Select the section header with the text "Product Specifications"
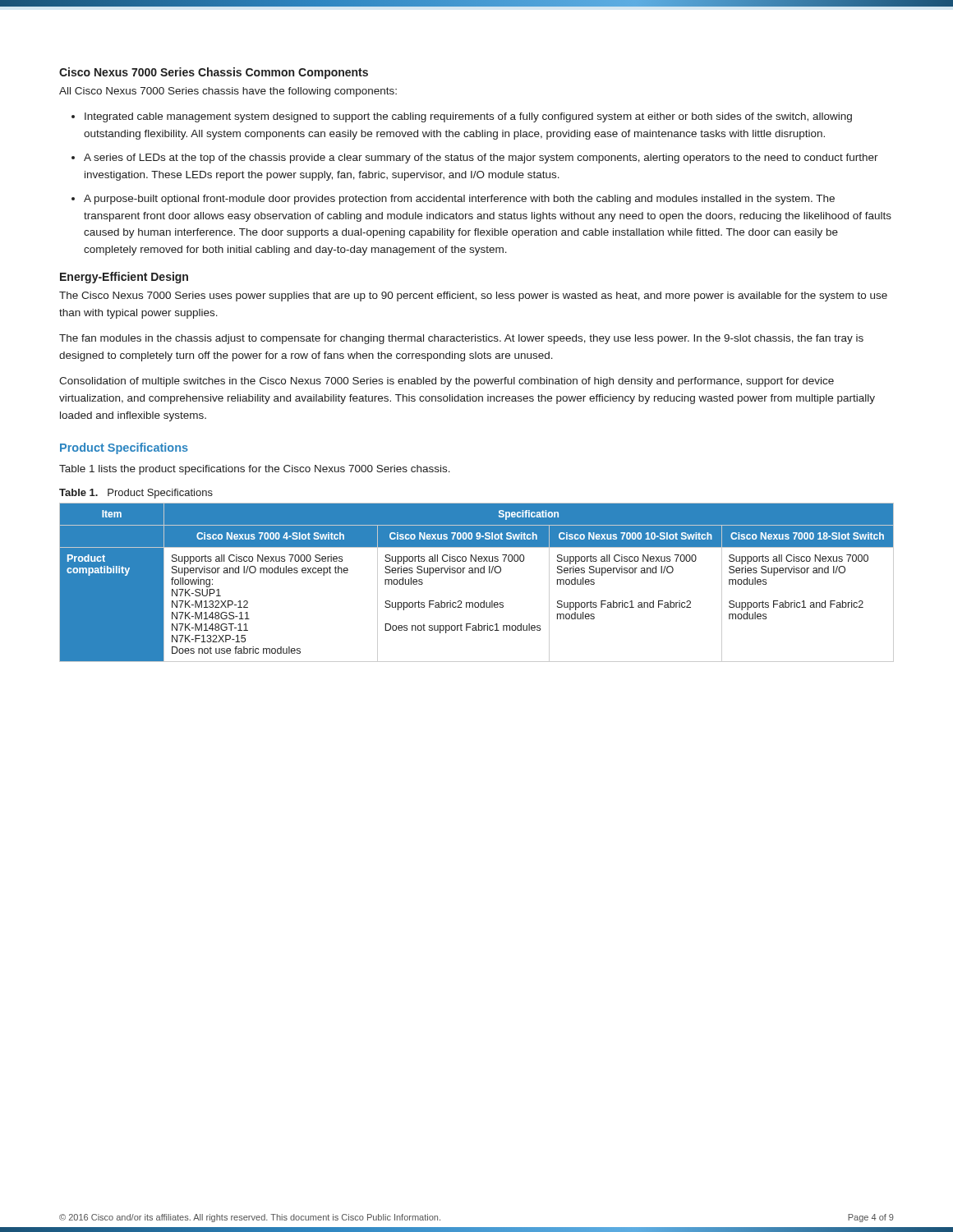The width and height of the screenshot is (953, 1232). tap(124, 447)
